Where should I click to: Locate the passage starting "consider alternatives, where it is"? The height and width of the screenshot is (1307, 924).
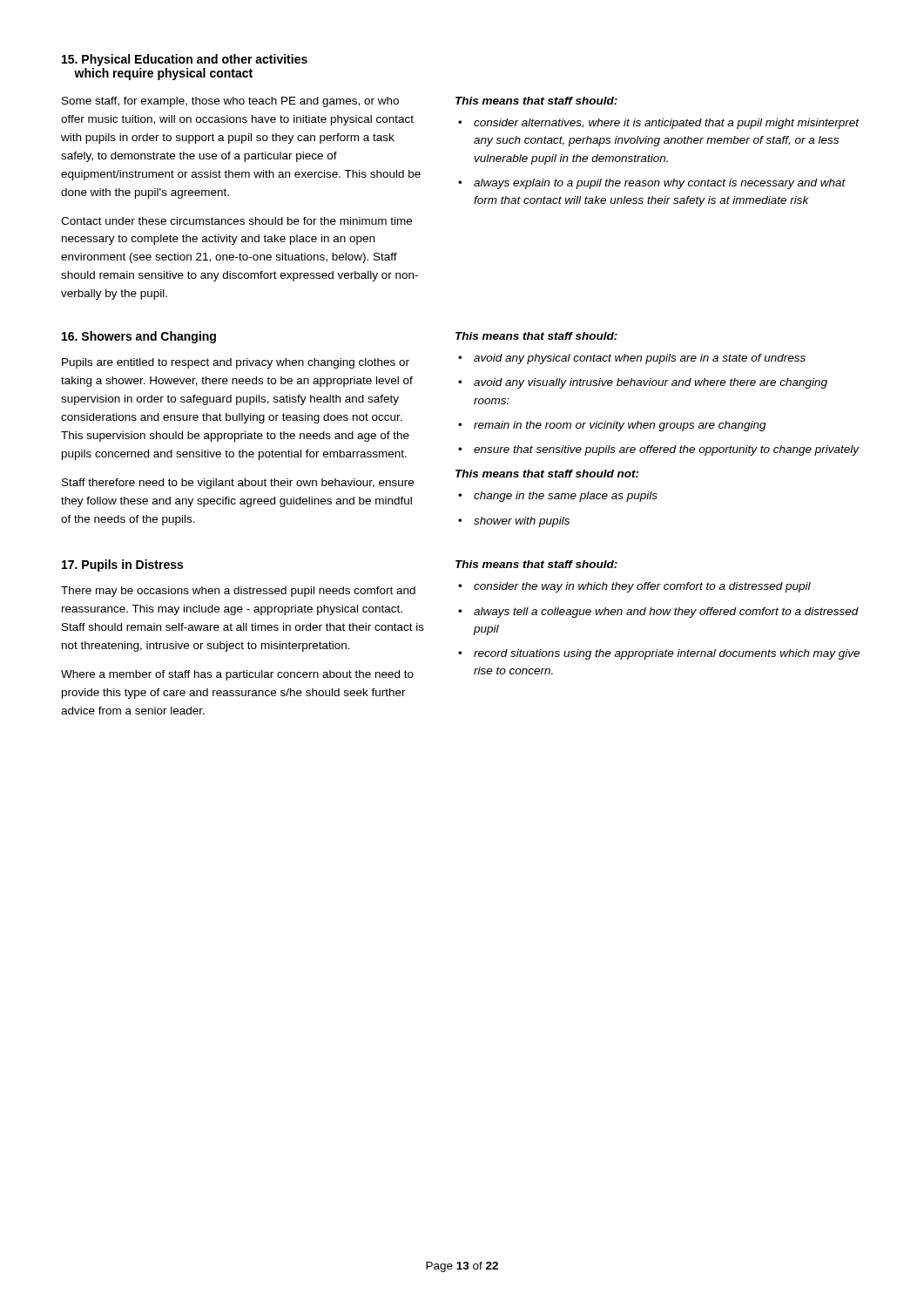(666, 140)
